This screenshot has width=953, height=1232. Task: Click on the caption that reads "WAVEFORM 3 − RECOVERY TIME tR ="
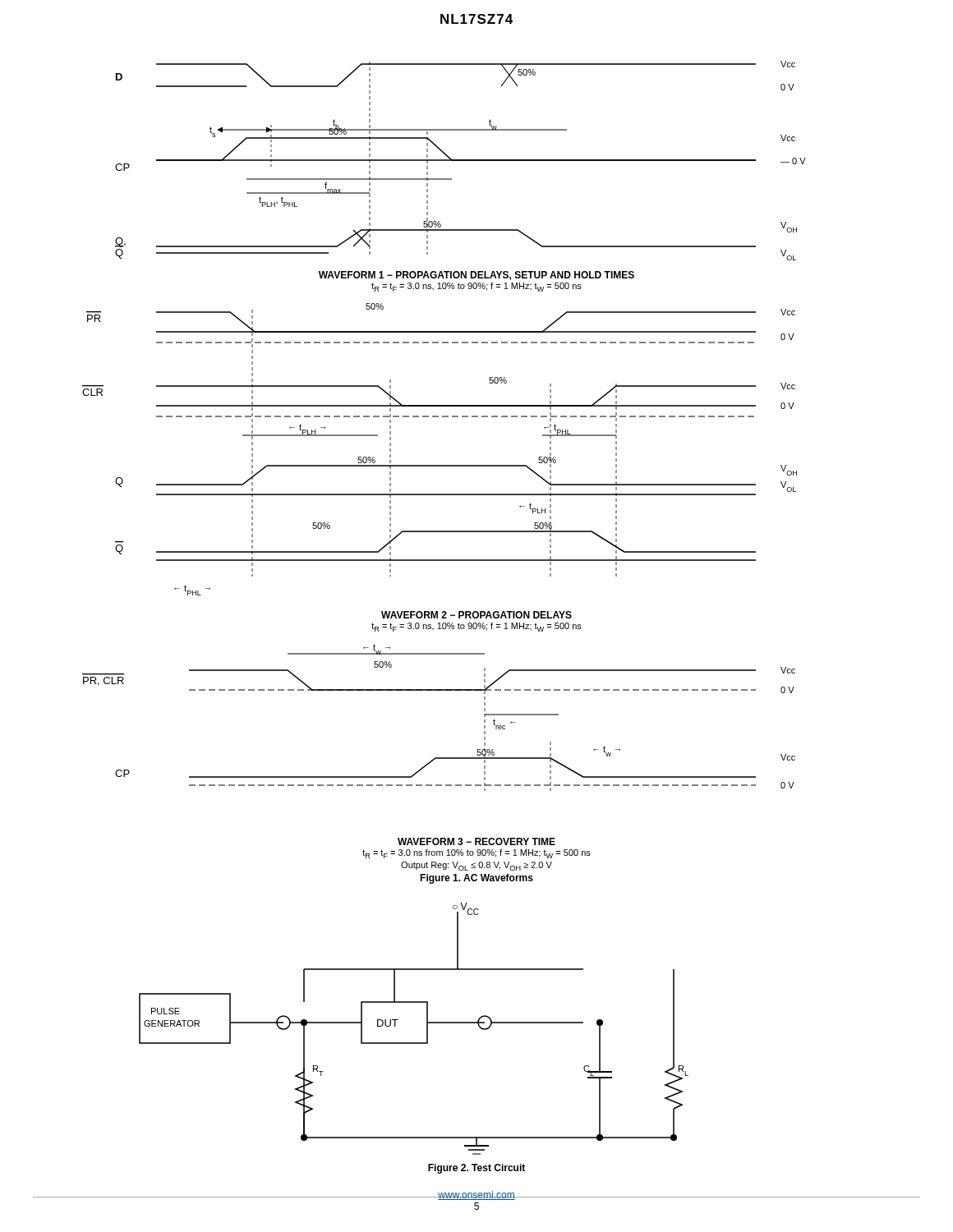coord(476,860)
